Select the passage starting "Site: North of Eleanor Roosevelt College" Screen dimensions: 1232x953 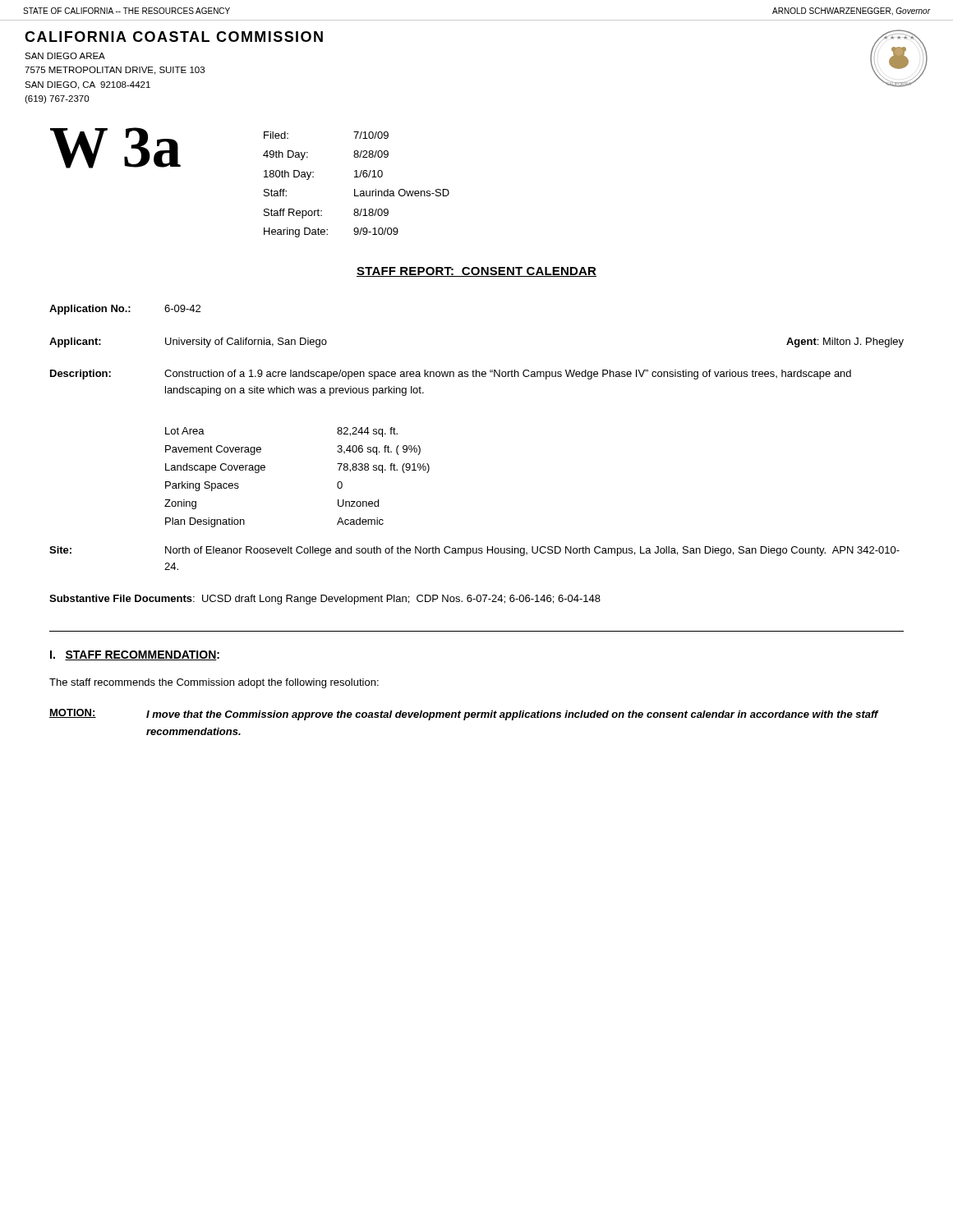476,558
